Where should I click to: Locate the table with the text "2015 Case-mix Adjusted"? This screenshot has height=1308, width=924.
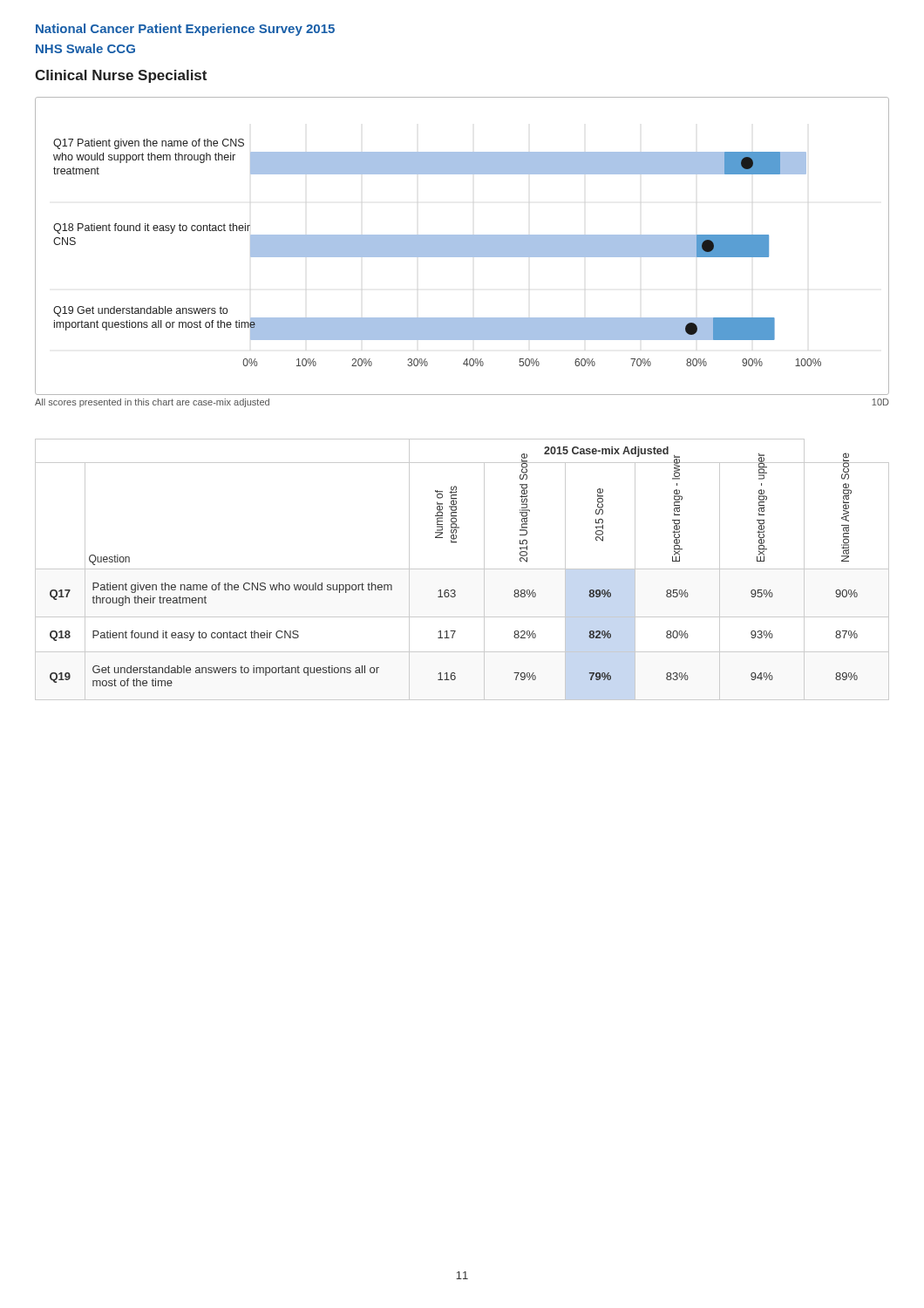462,569
